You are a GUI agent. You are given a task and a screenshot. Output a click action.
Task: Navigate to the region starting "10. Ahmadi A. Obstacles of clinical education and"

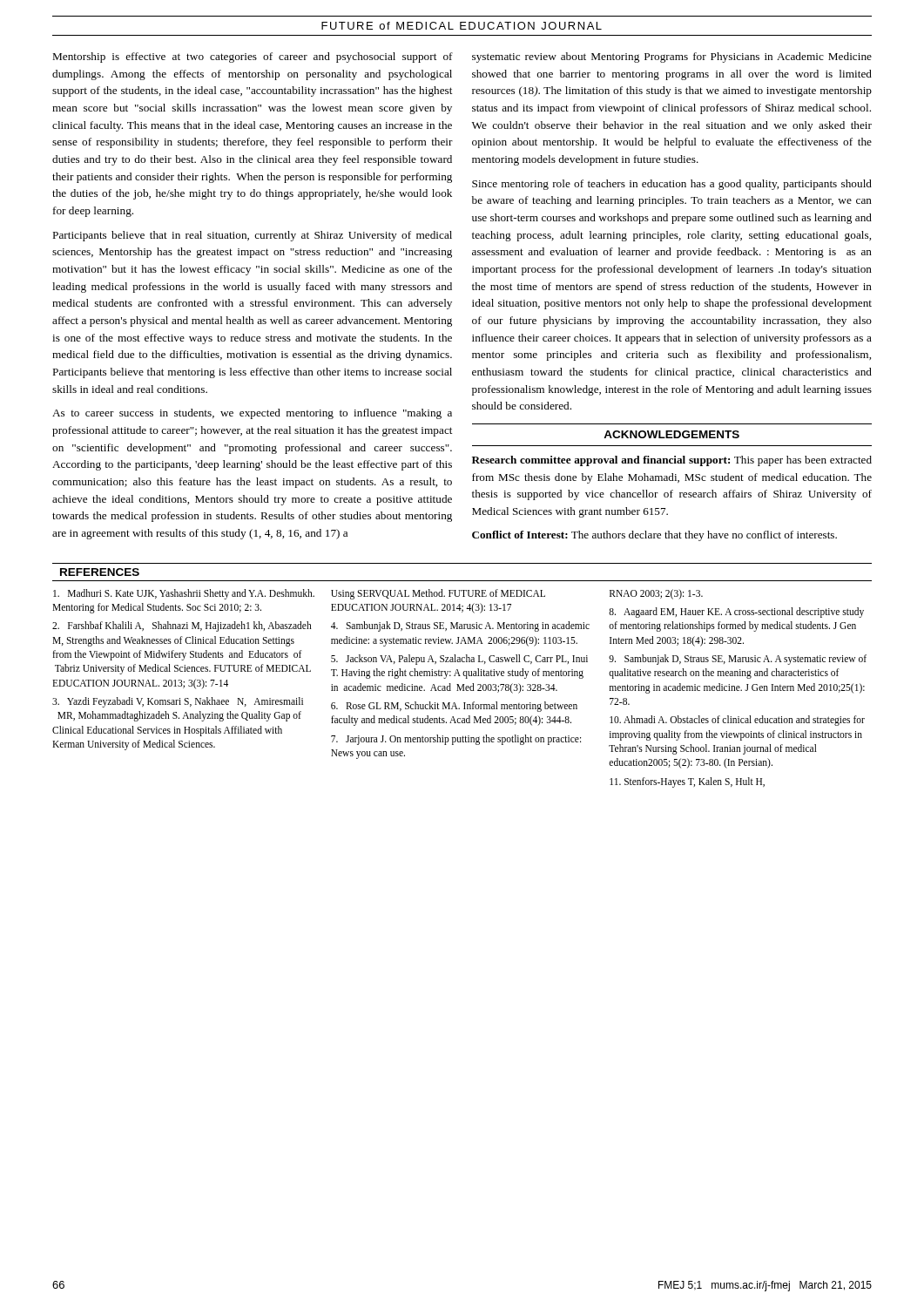click(x=740, y=742)
